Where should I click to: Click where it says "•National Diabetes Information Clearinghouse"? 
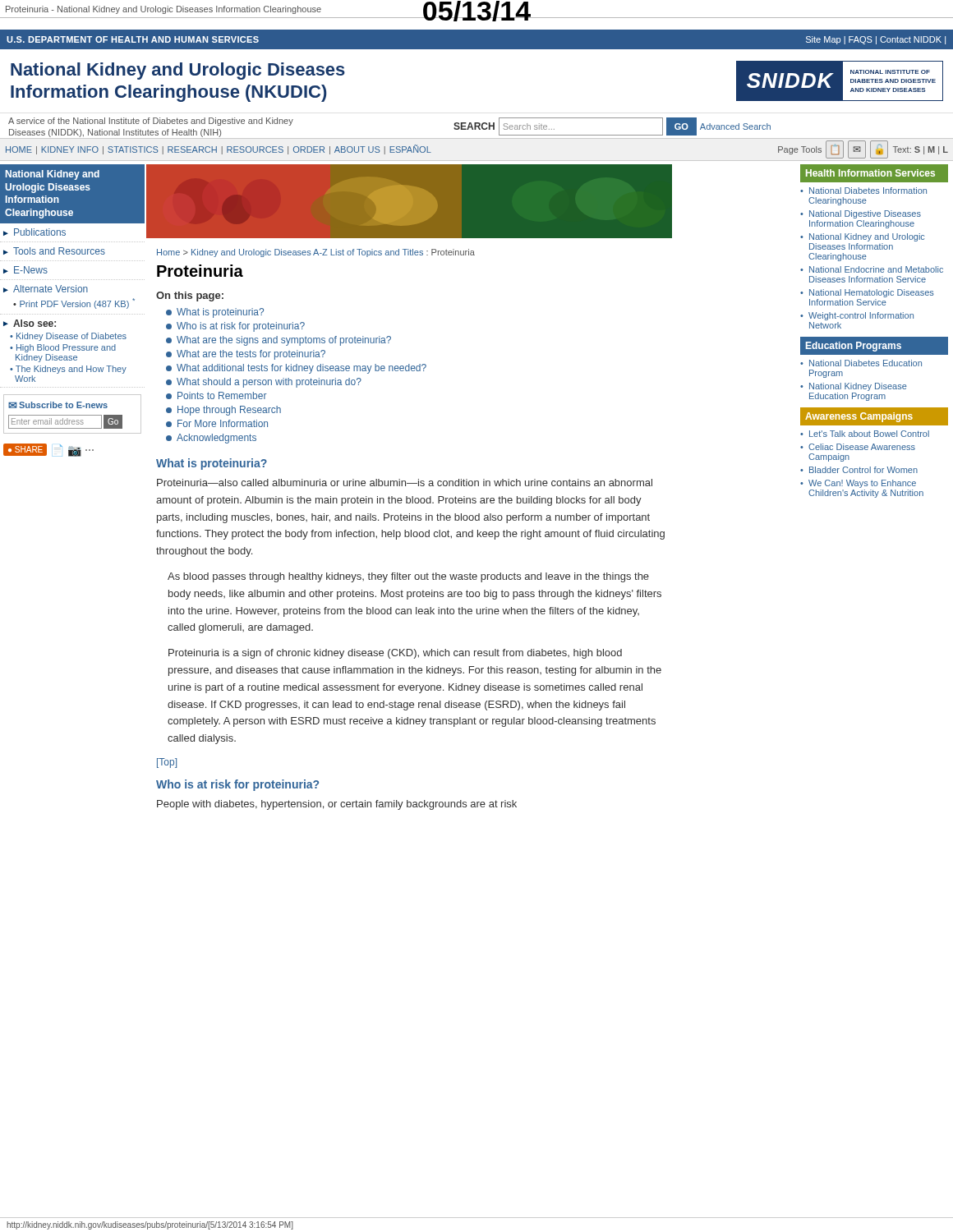(x=864, y=196)
